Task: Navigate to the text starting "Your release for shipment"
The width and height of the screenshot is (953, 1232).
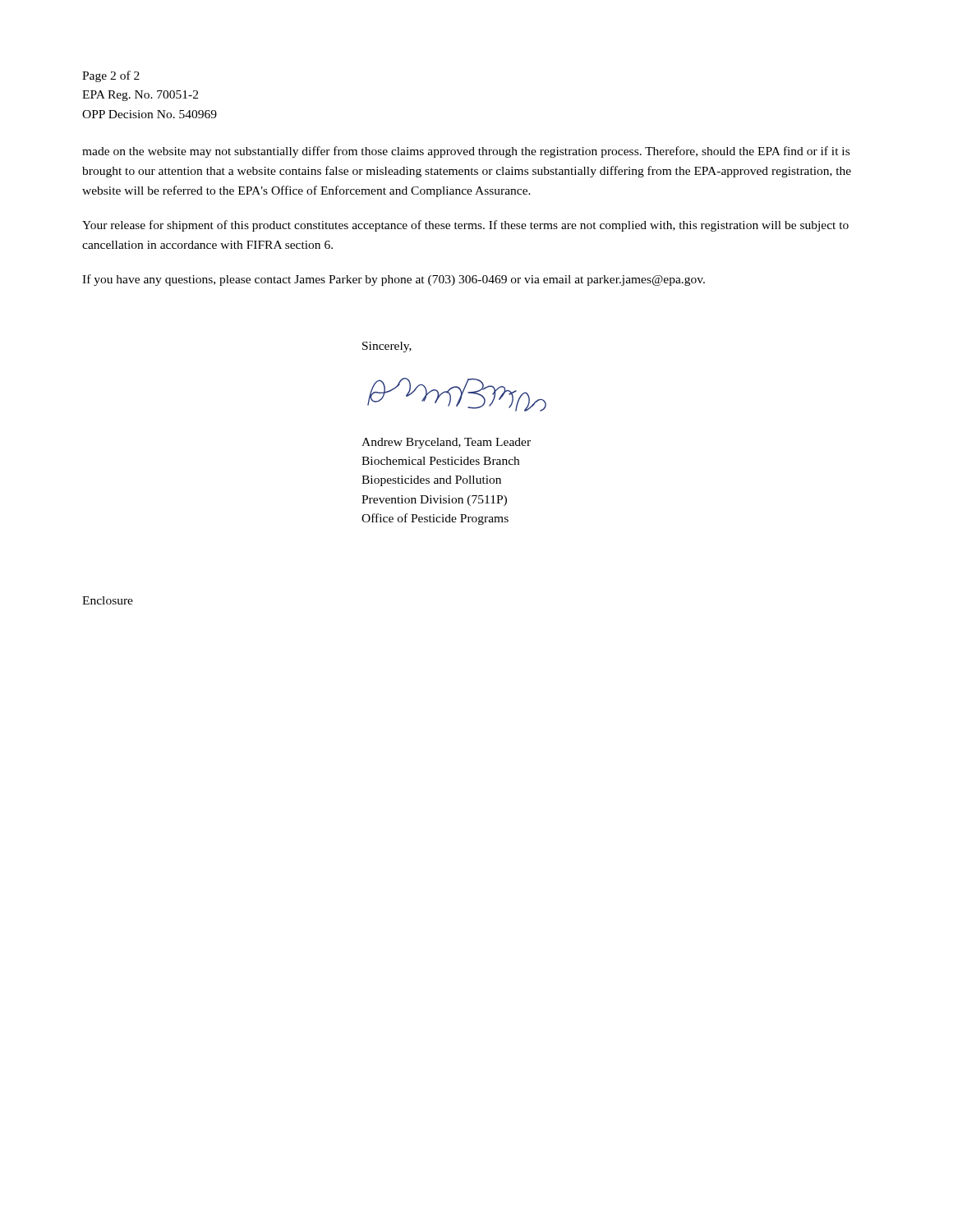Action: click(x=466, y=234)
